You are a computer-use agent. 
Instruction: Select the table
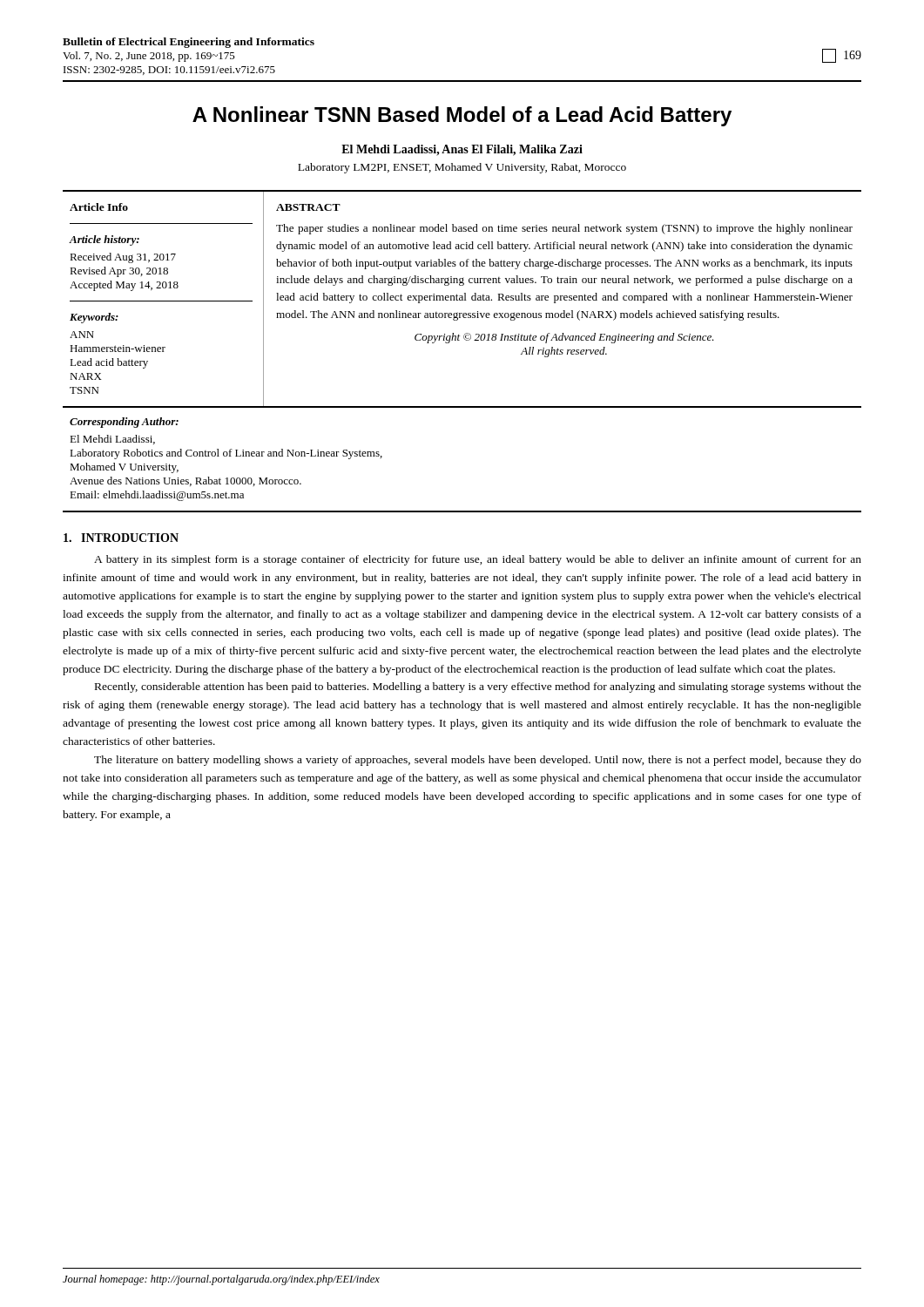[462, 351]
